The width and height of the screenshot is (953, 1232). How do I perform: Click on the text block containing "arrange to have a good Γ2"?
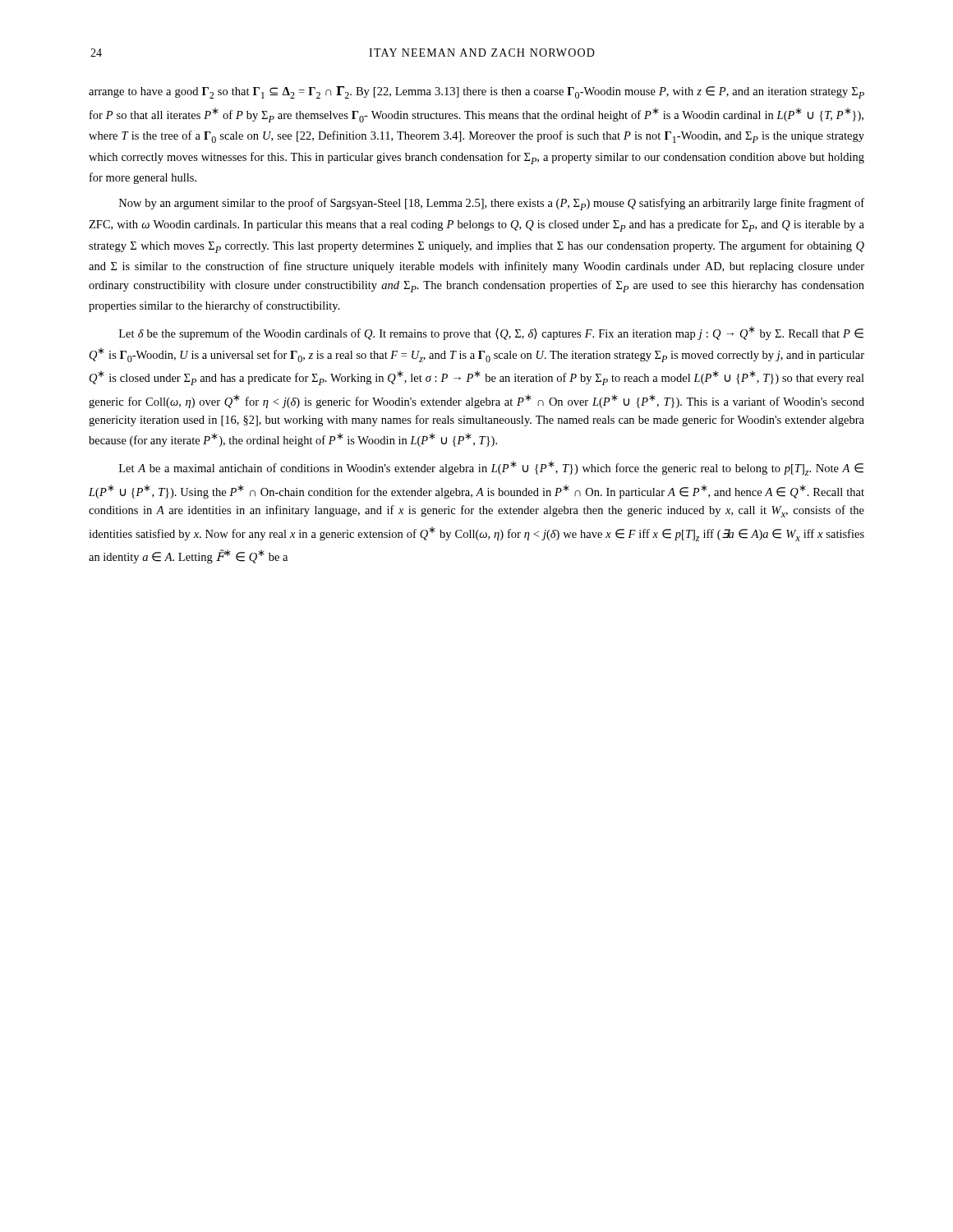coord(476,324)
